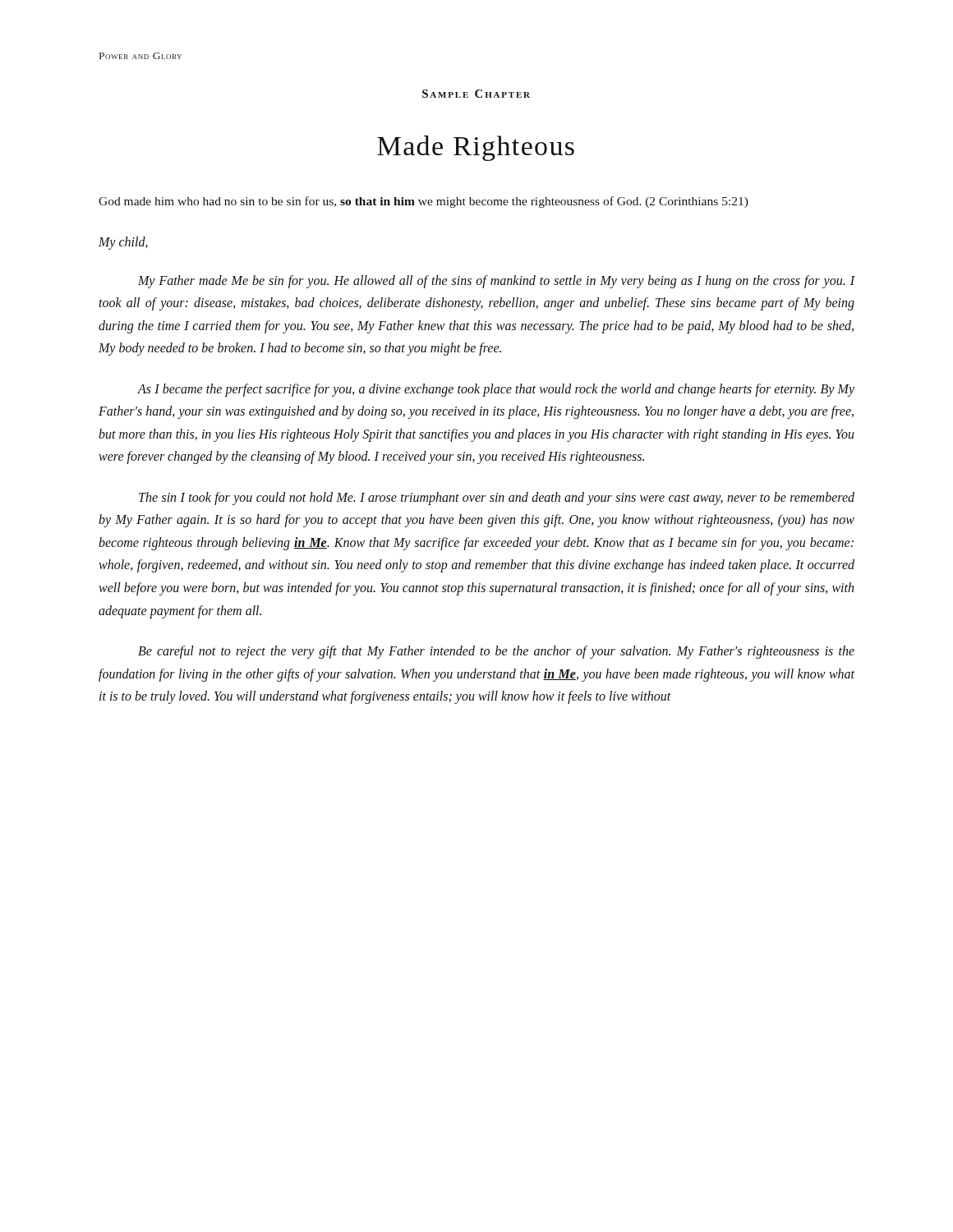Find the text block starting "God made him who had no sin to"
The height and width of the screenshot is (1232, 953).
(x=423, y=201)
